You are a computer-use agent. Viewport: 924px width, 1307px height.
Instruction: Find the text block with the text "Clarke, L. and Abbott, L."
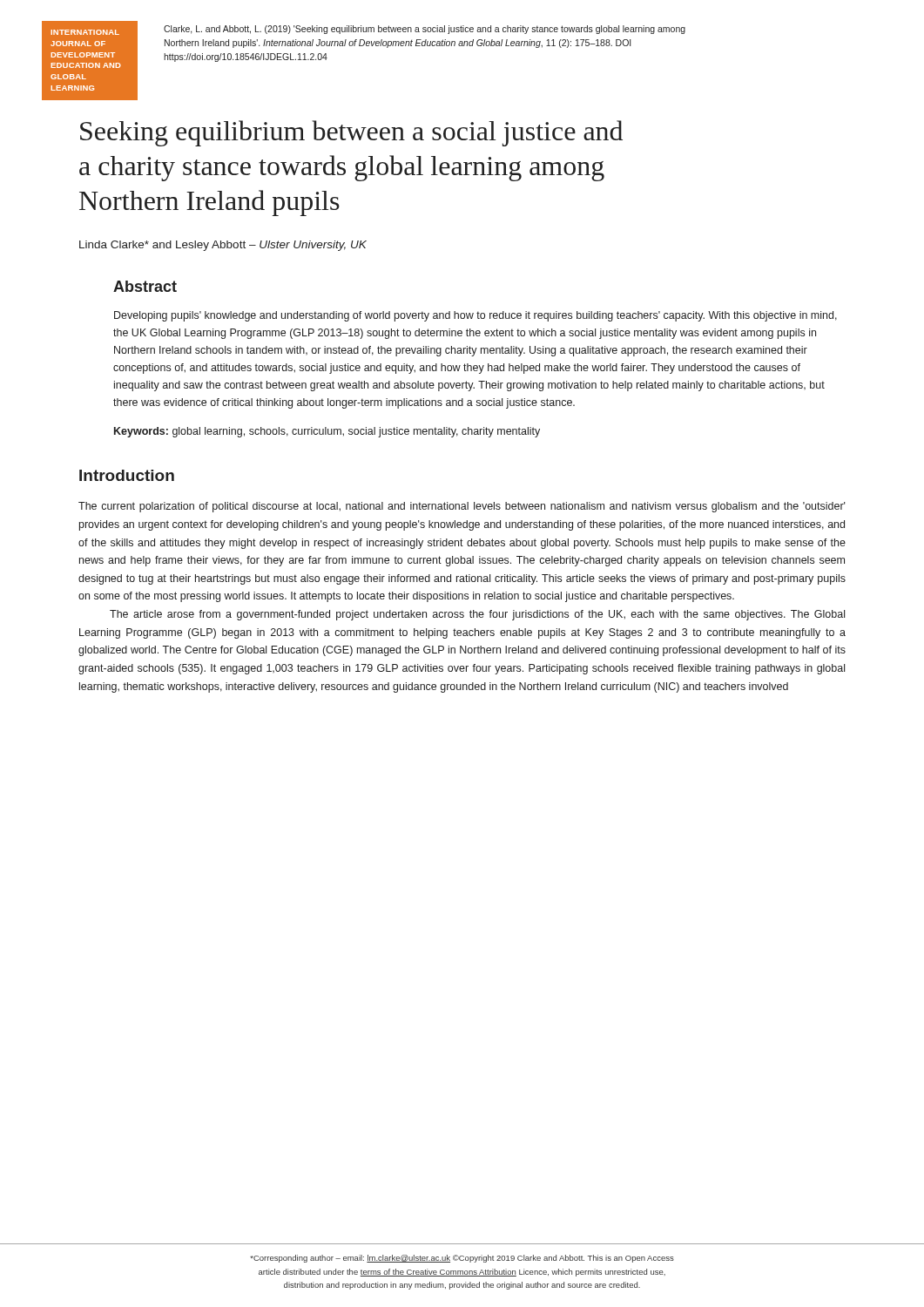tap(425, 42)
